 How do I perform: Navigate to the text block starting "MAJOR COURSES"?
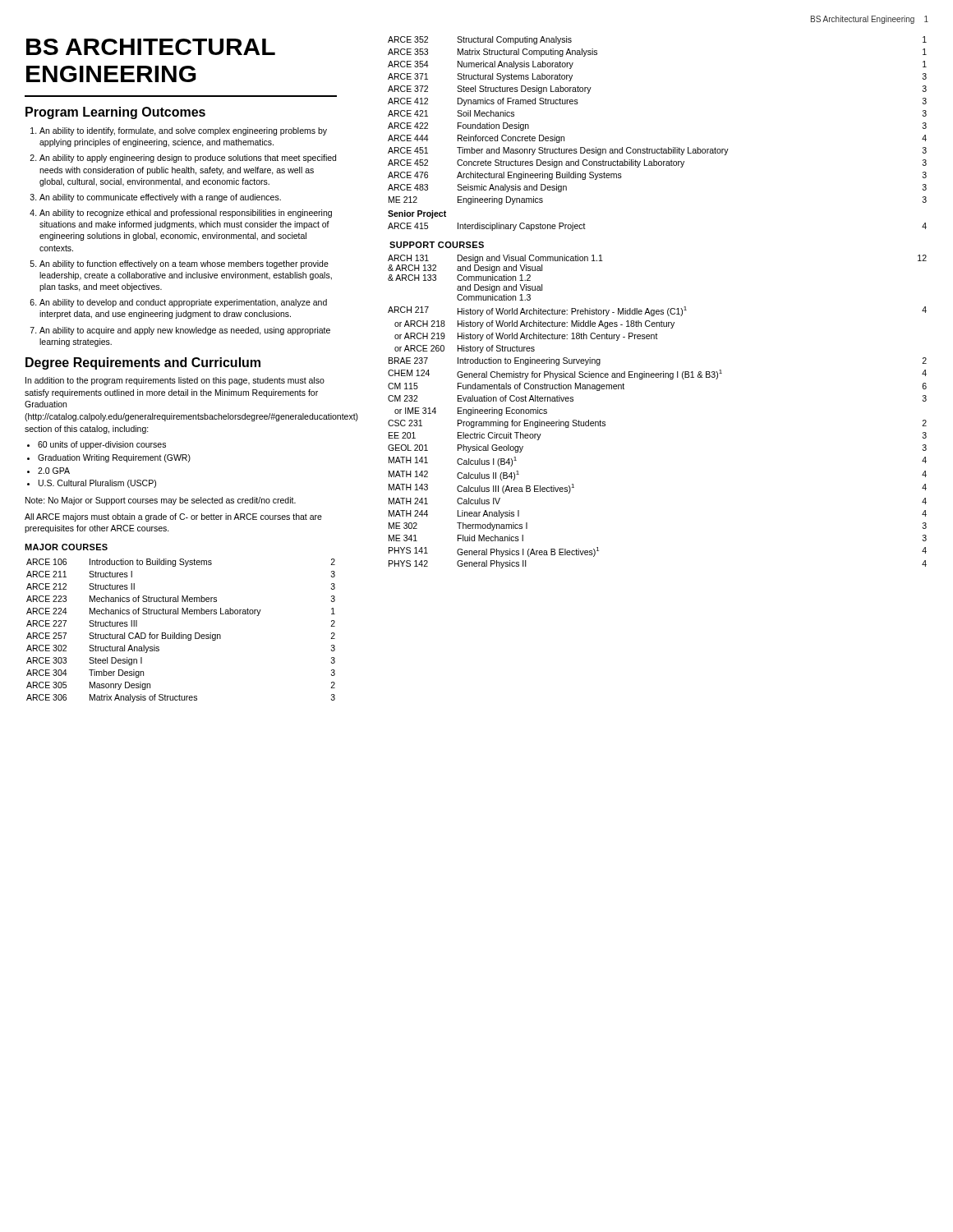tap(66, 547)
